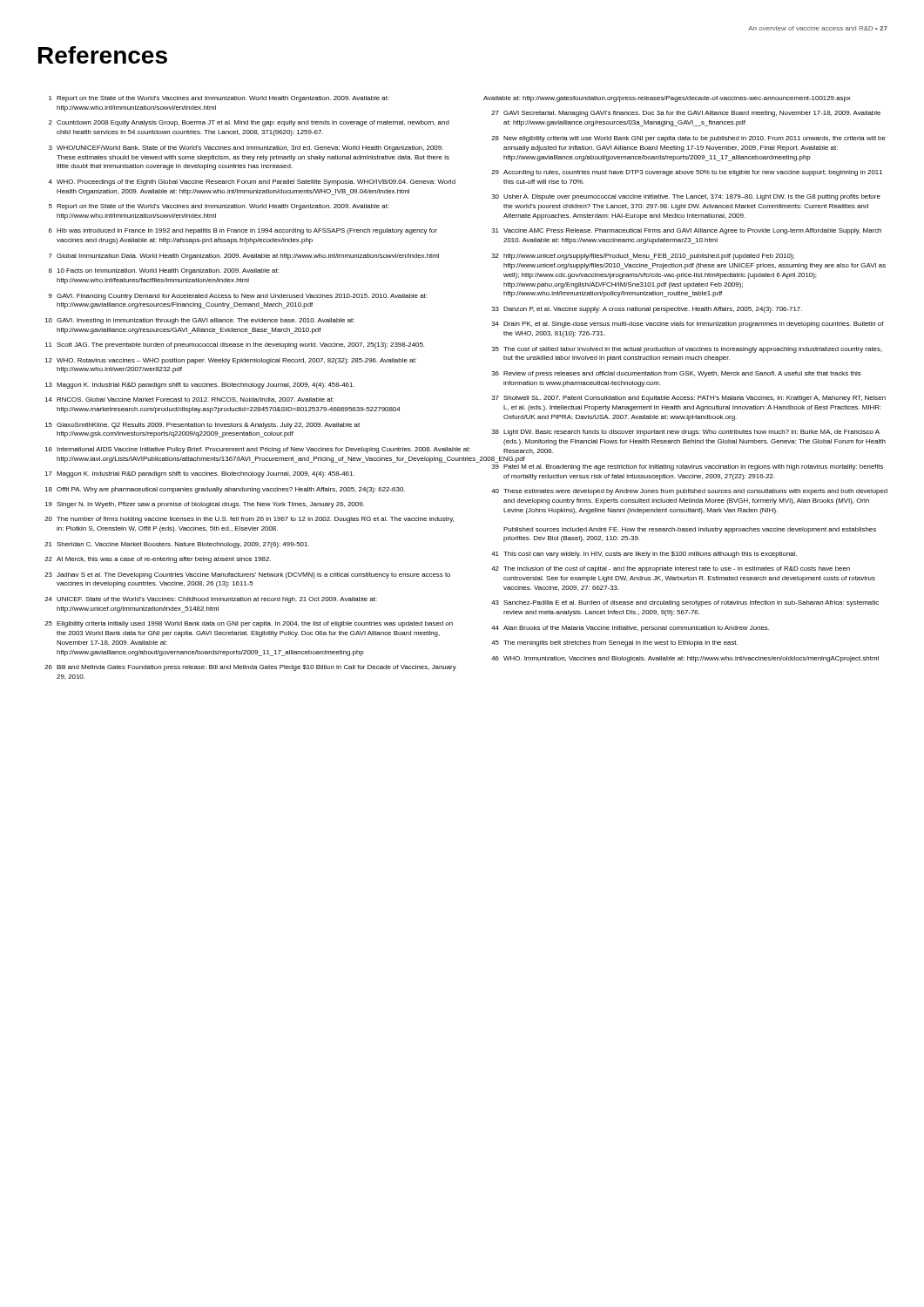Locate the list item with the text "22 At Merck, this"
This screenshot has height=1307, width=924.
coord(250,560)
